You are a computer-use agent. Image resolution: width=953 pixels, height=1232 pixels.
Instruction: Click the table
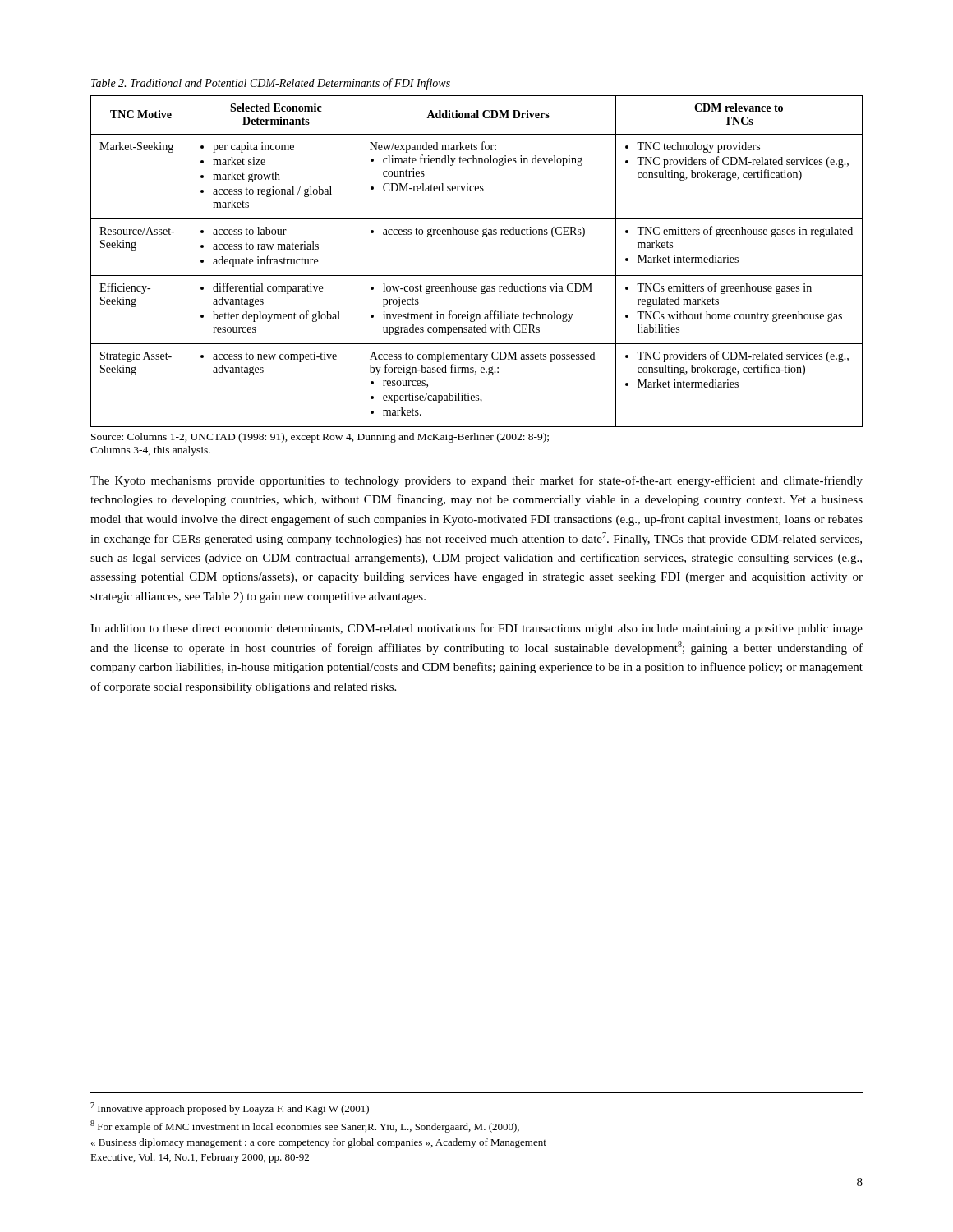(476, 261)
